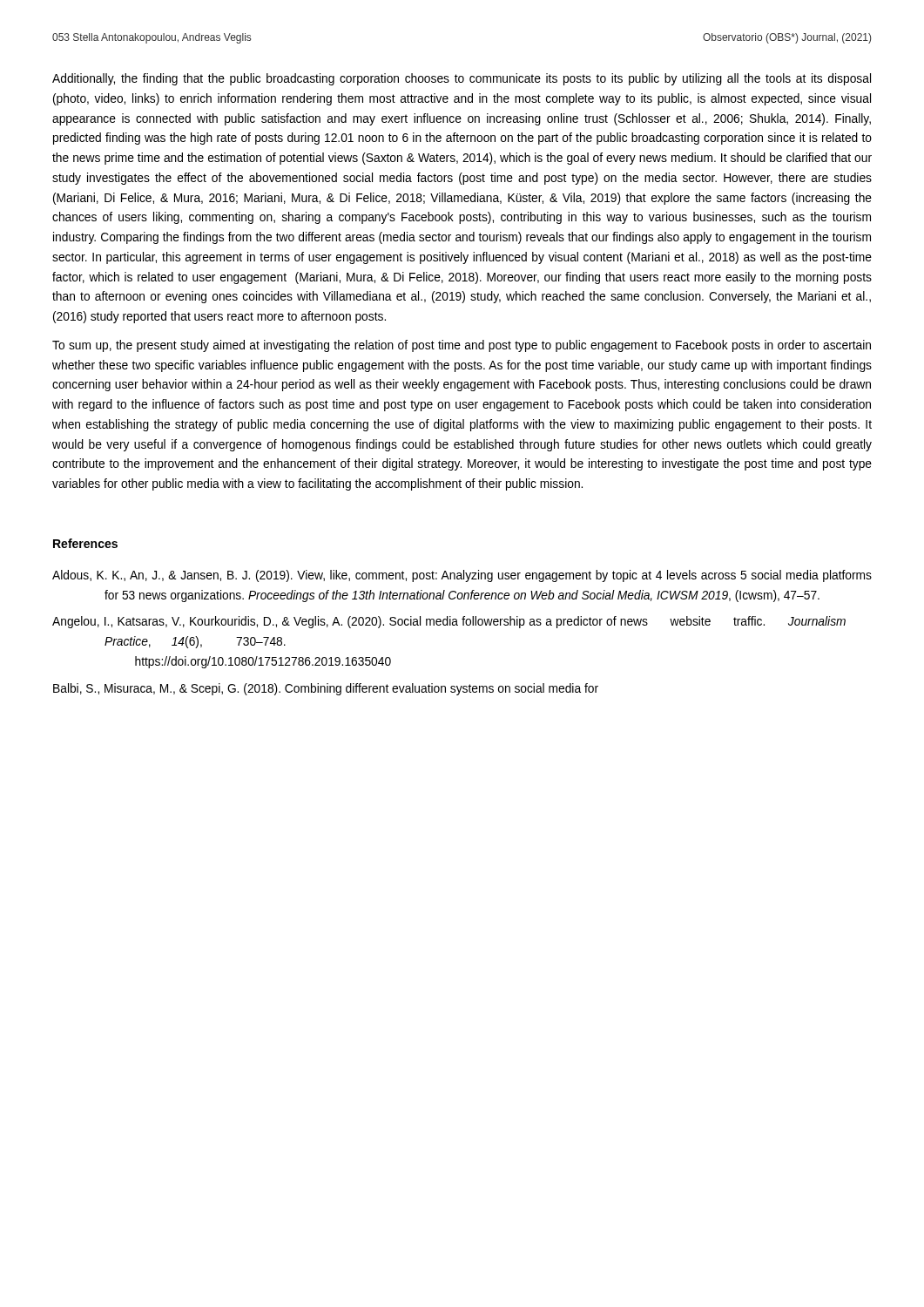Click the passage that begins "To sum up, the present study"

(462, 415)
